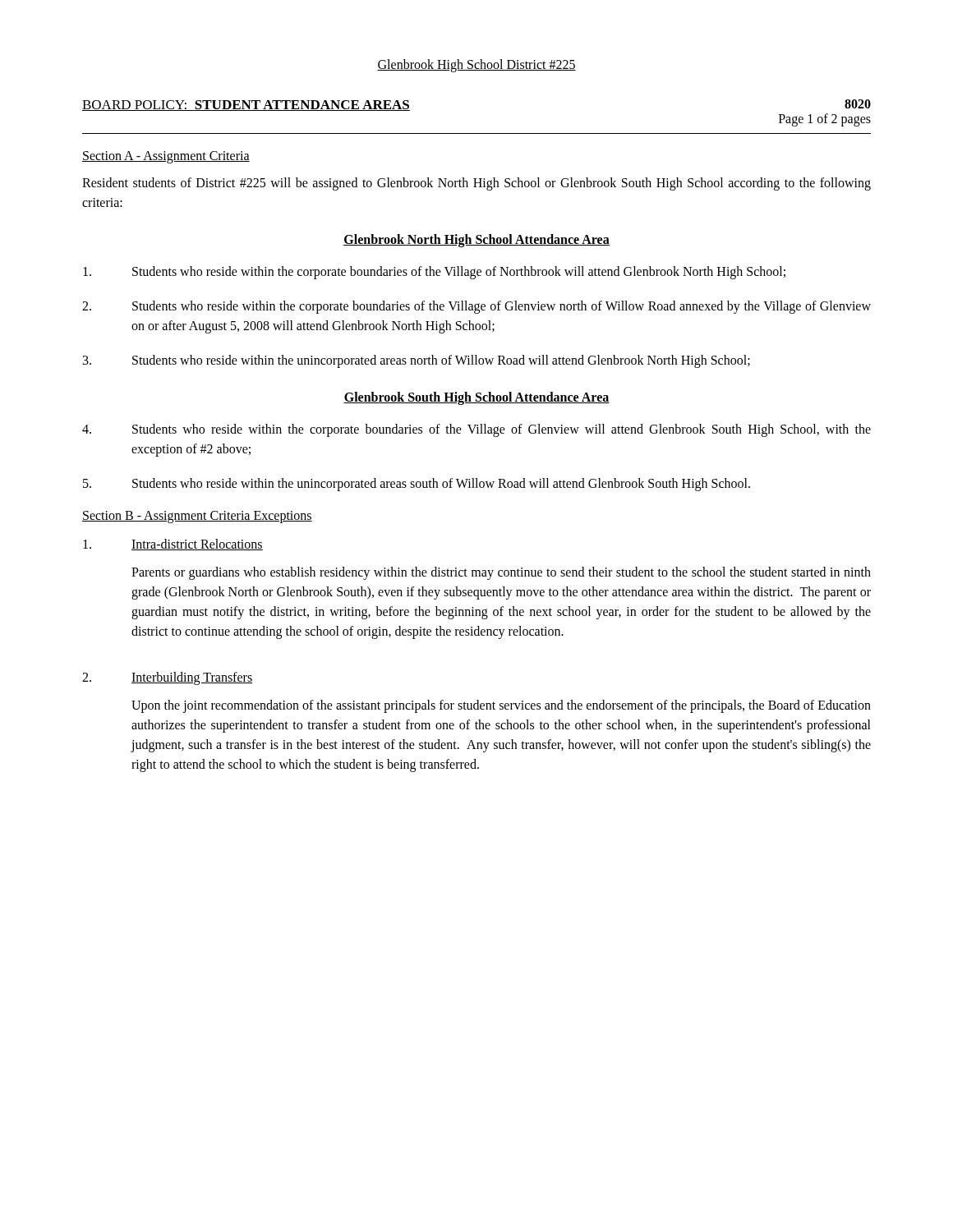Select the block starting "2. Students who reside within the"
953x1232 pixels.
476,316
